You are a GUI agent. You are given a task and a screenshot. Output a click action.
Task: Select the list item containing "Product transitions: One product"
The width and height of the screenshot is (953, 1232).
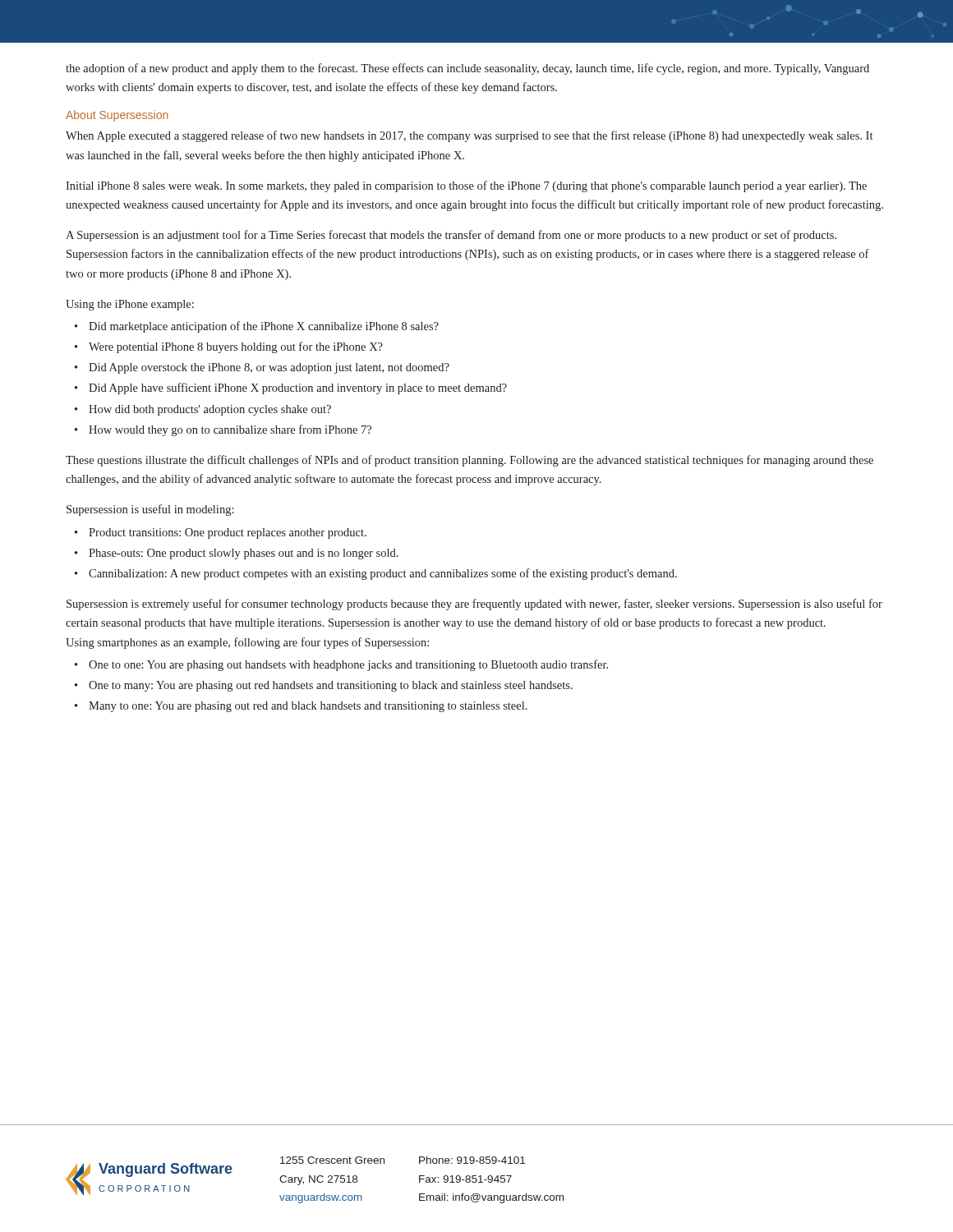click(228, 532)
